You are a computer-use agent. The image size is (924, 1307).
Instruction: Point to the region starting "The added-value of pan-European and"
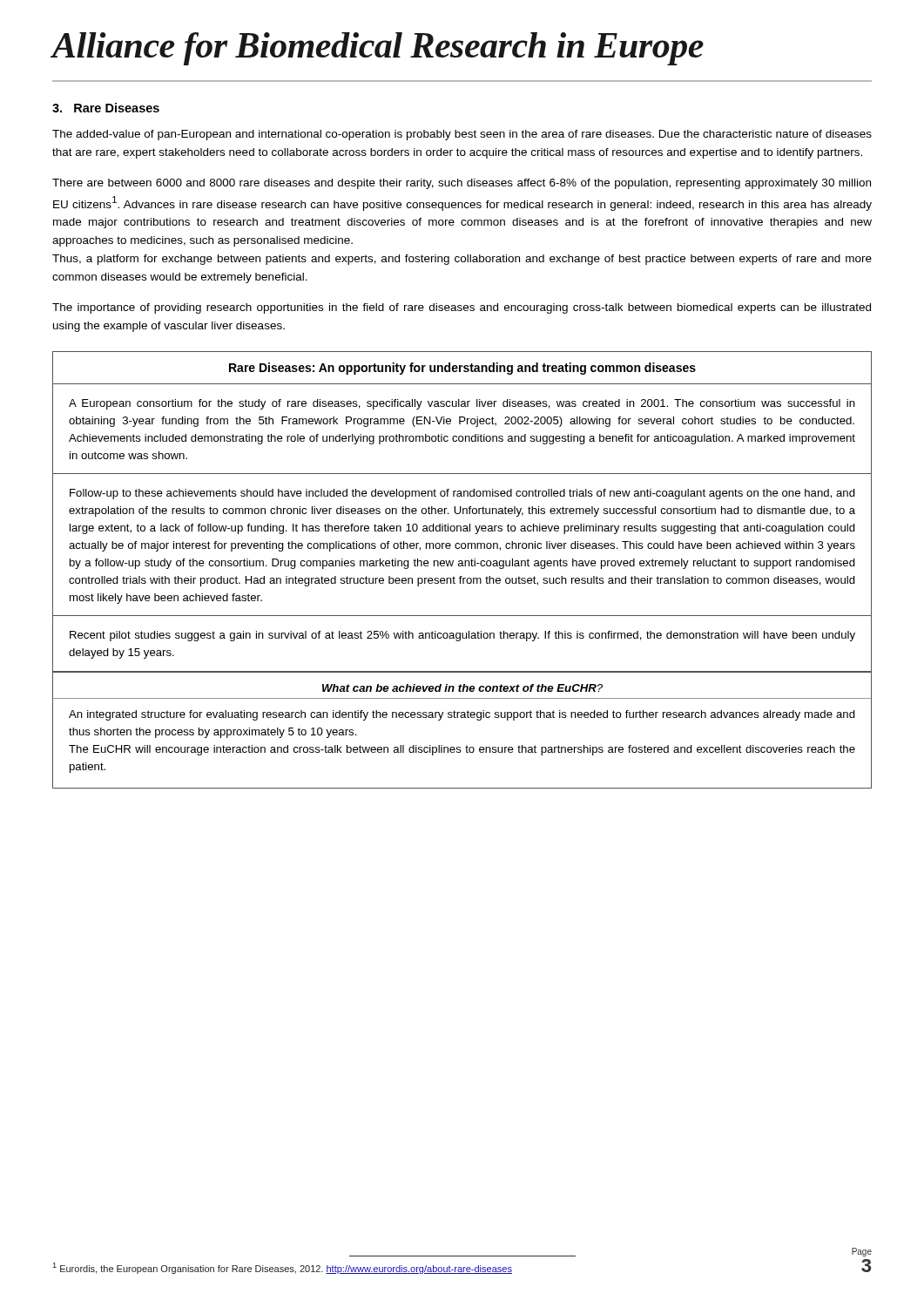click(x=462, y=143)
